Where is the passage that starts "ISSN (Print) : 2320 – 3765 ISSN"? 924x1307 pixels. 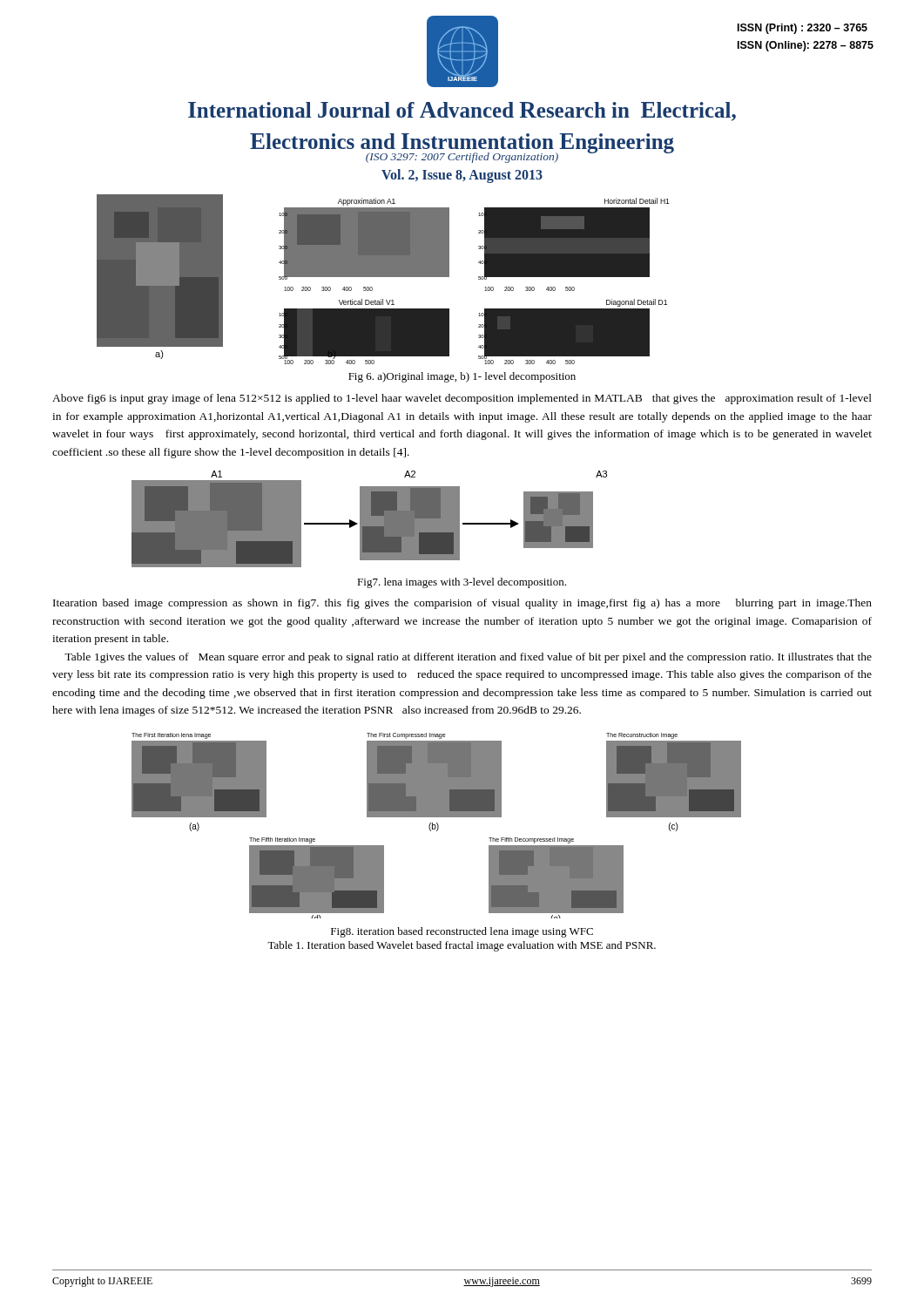[805, 37]
